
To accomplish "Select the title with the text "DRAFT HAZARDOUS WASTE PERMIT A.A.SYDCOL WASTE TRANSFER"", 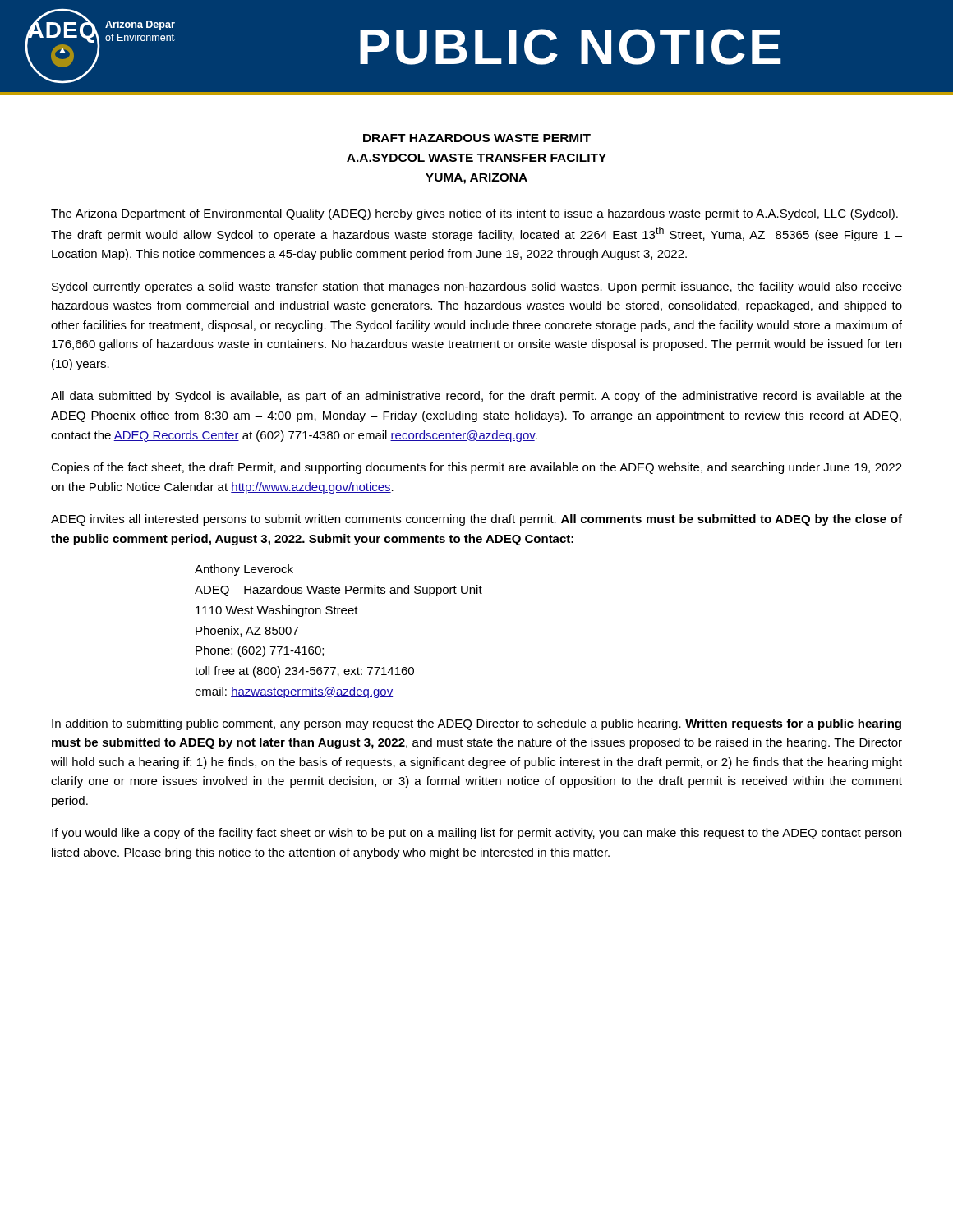I will [476, 158].
